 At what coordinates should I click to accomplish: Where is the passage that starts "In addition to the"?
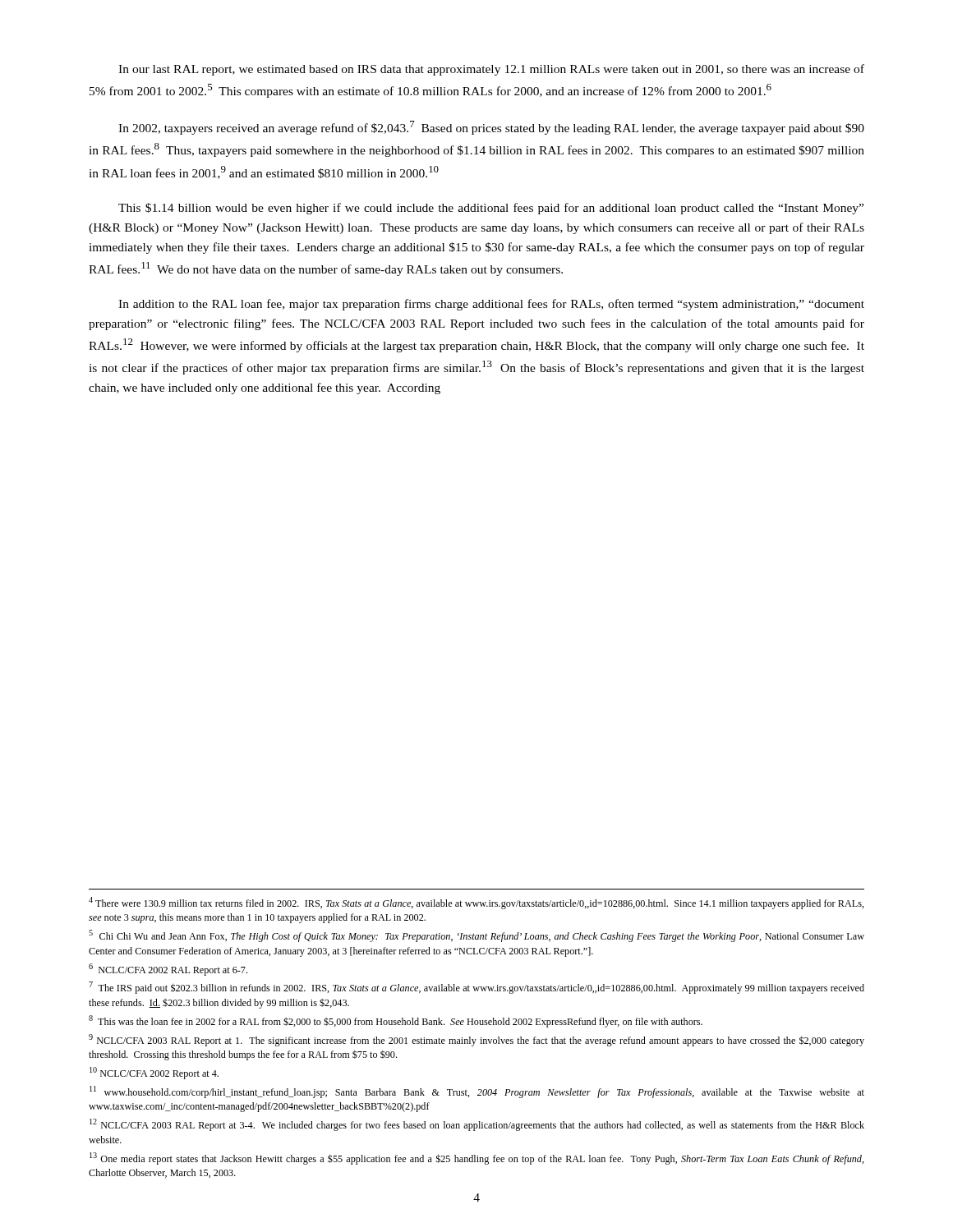[476, 345]
